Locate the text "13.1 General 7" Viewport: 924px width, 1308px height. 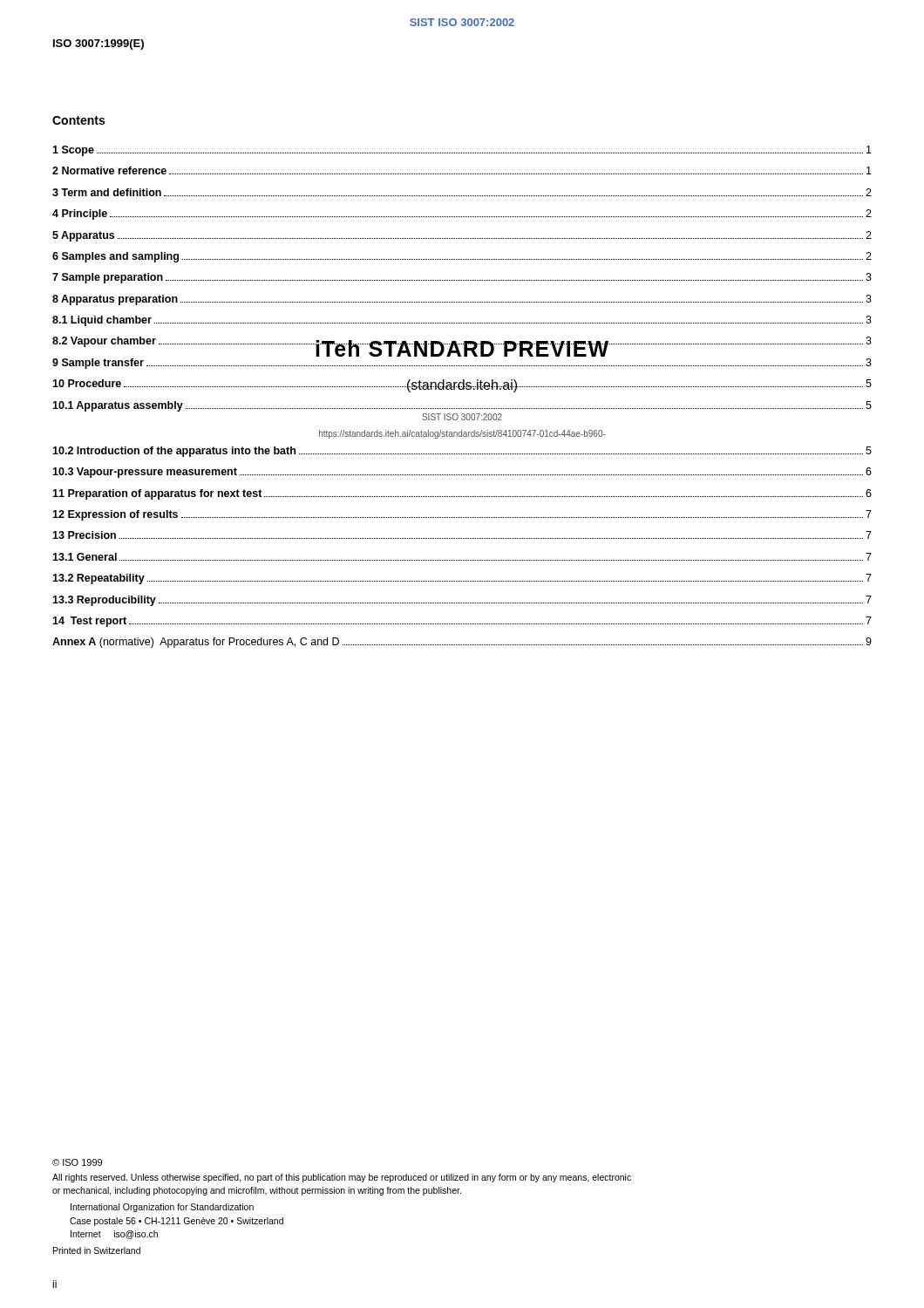pos(462,557)
